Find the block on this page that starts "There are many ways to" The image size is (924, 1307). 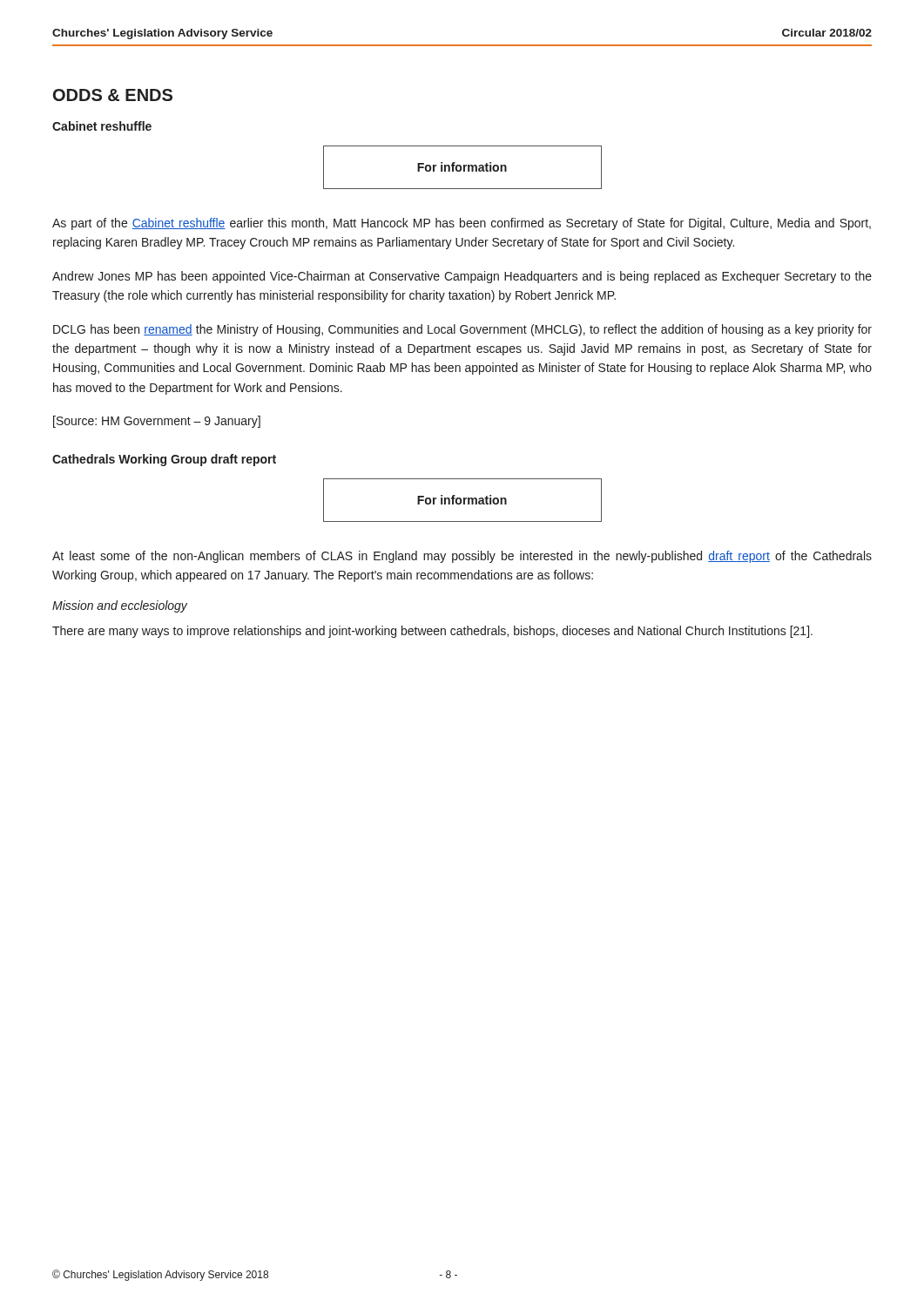[x=433, y=631]
